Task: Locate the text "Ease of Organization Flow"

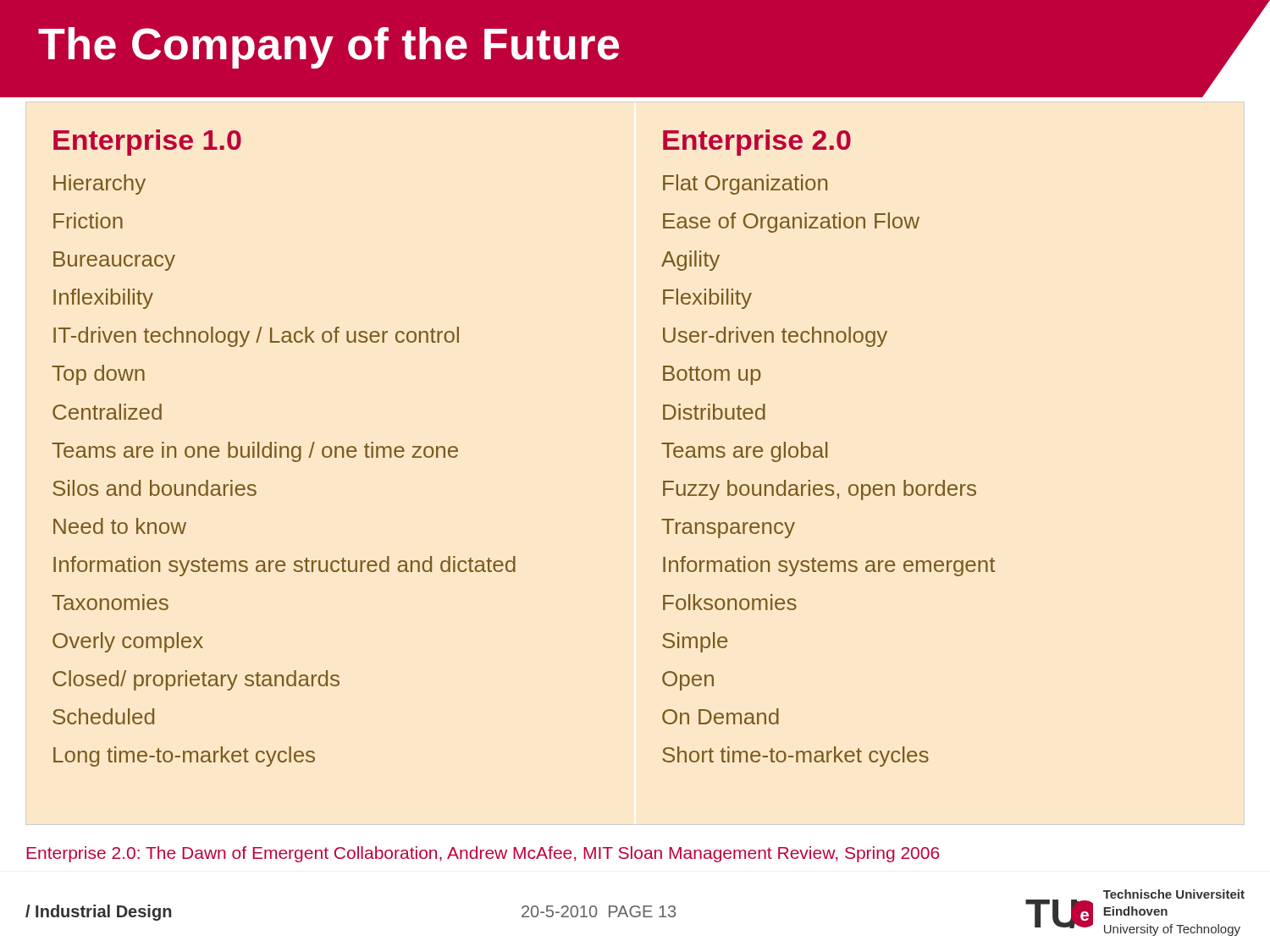Action: pos(790,221)
